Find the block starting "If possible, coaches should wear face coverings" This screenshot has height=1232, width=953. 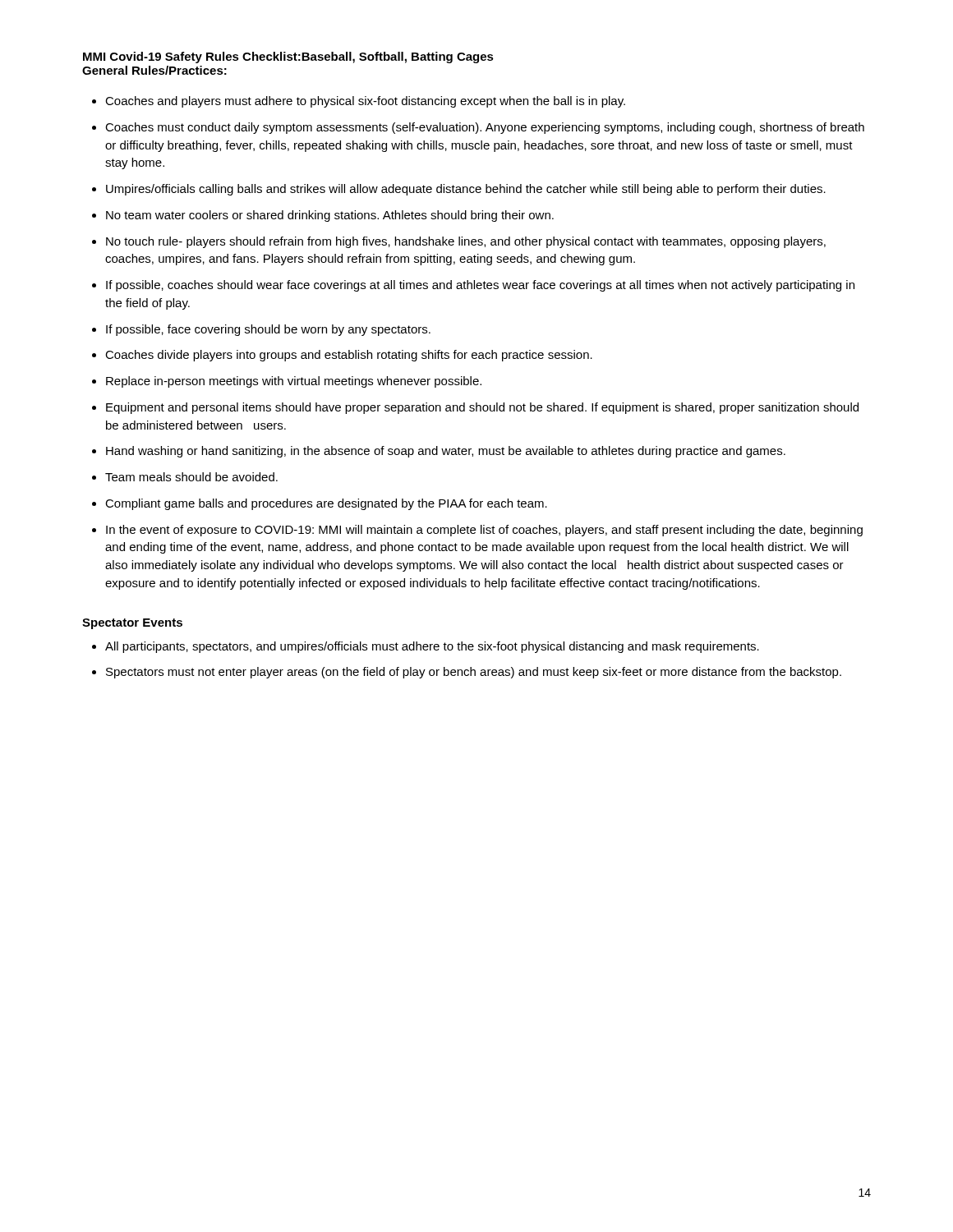480,294
